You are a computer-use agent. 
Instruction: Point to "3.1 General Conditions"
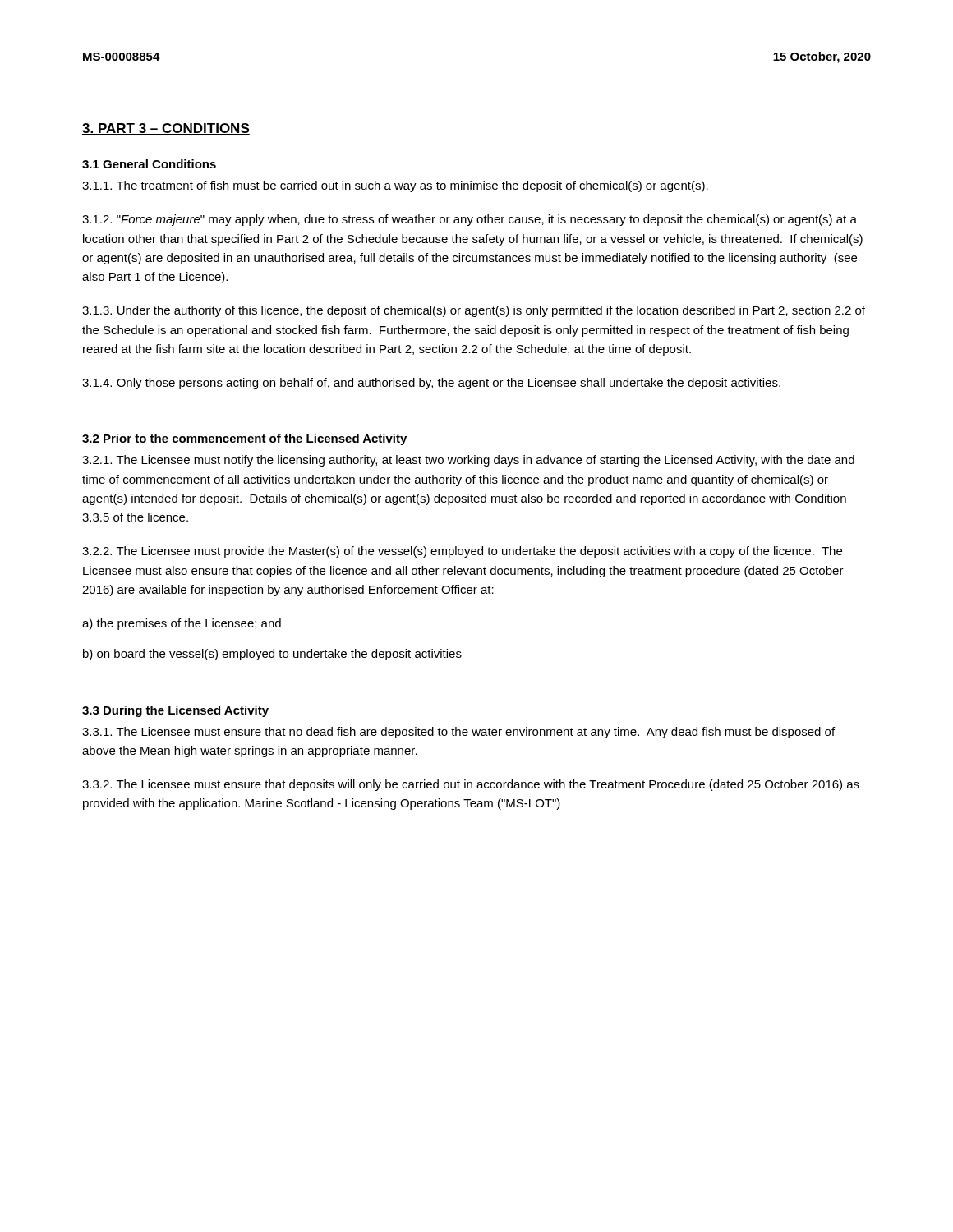[x=149, y=164]
